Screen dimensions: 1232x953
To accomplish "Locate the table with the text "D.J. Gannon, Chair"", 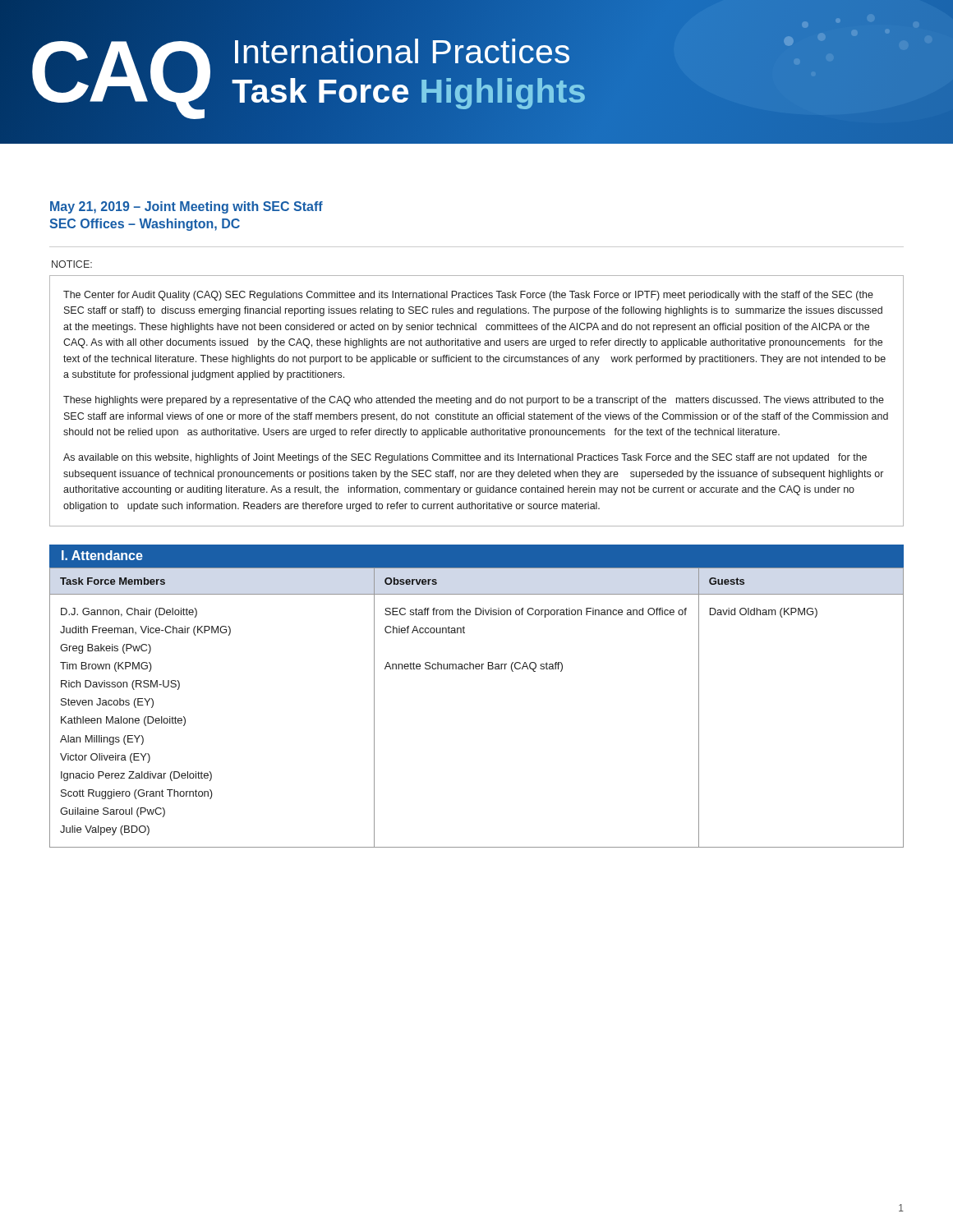I will point(476,708).
